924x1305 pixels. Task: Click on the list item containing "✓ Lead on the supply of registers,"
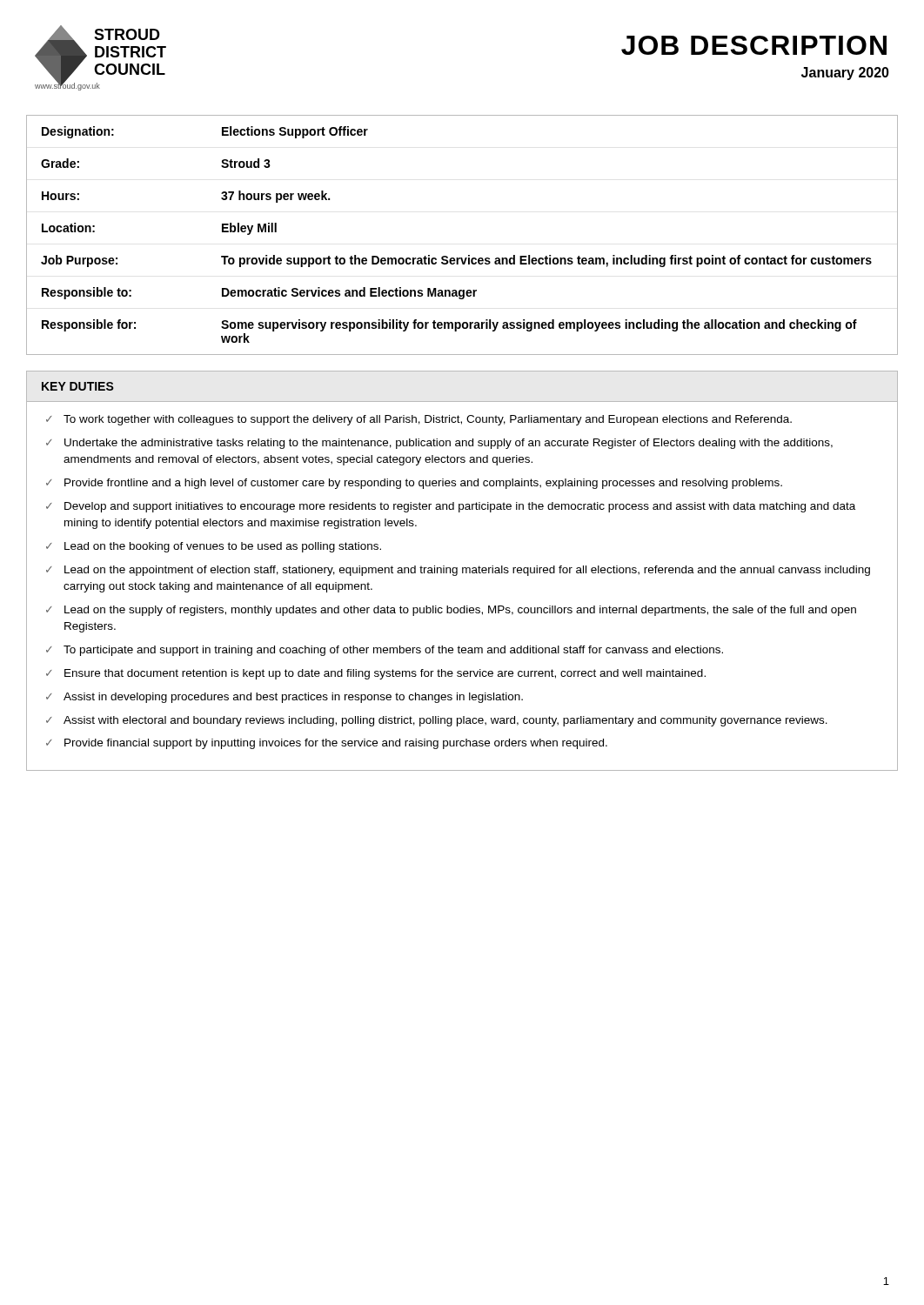click(x=462, y=618)
